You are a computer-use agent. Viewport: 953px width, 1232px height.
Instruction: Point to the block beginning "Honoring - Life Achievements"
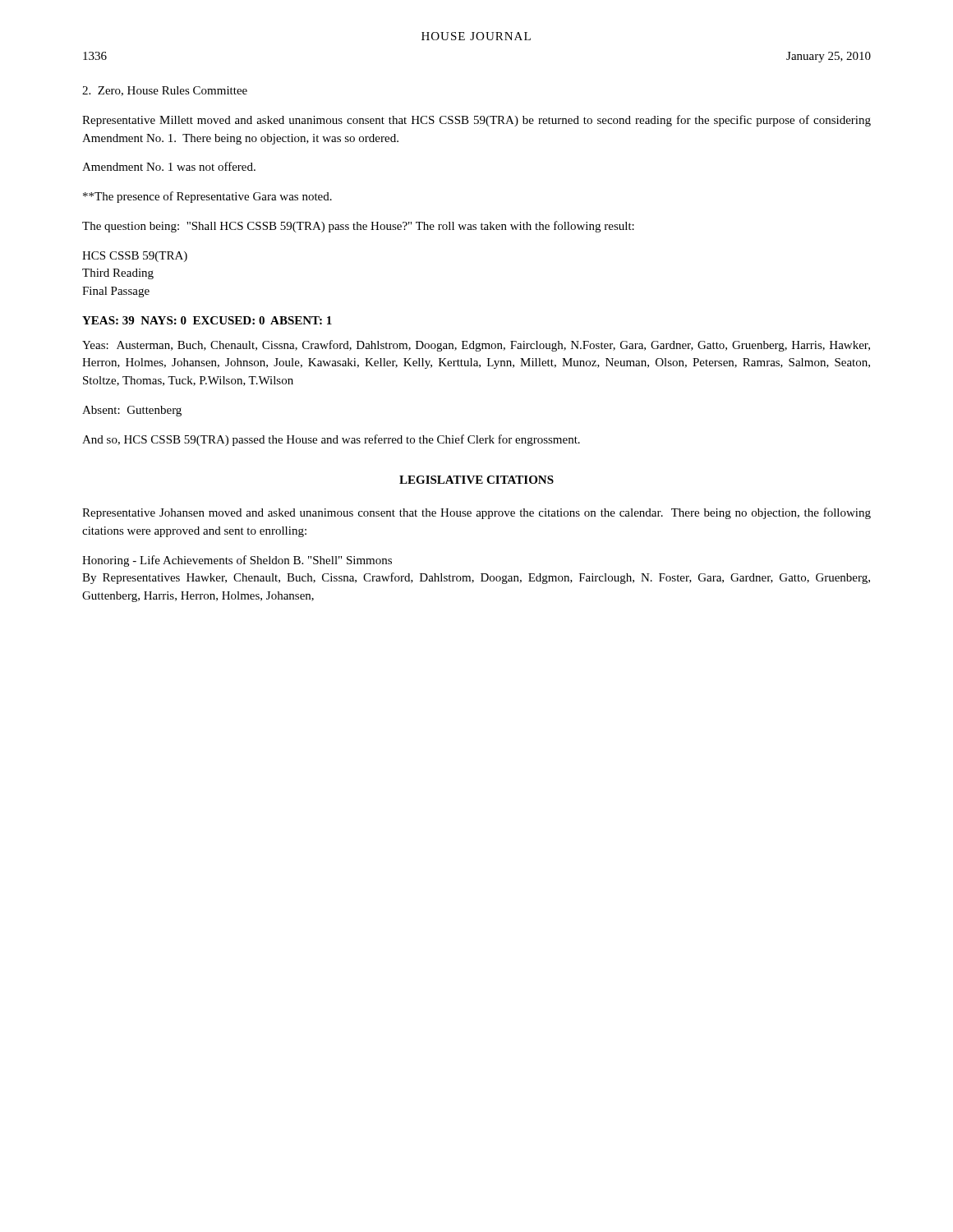476,578
